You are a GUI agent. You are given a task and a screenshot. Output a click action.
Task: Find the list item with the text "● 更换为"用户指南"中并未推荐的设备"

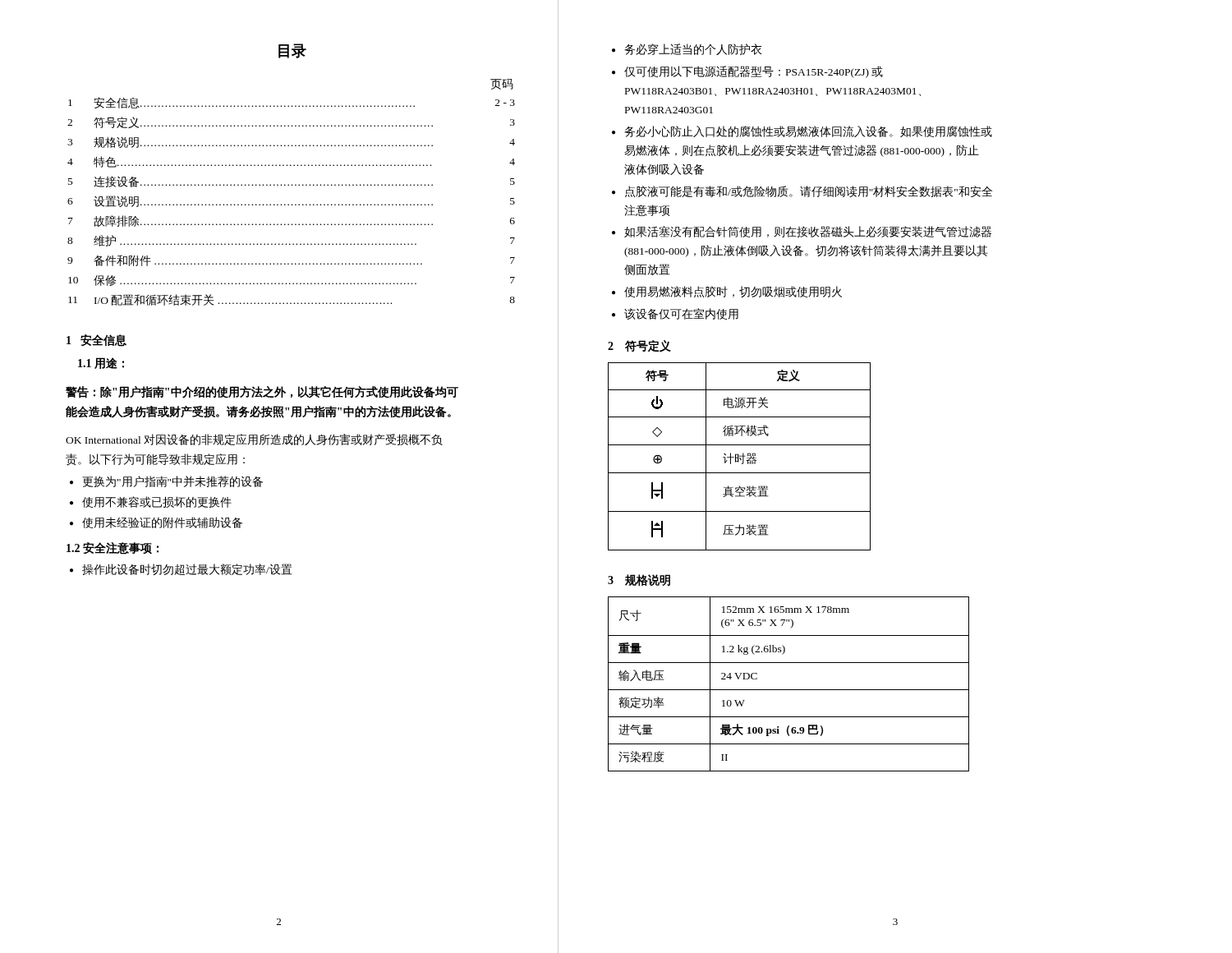(x=166, y=482)
